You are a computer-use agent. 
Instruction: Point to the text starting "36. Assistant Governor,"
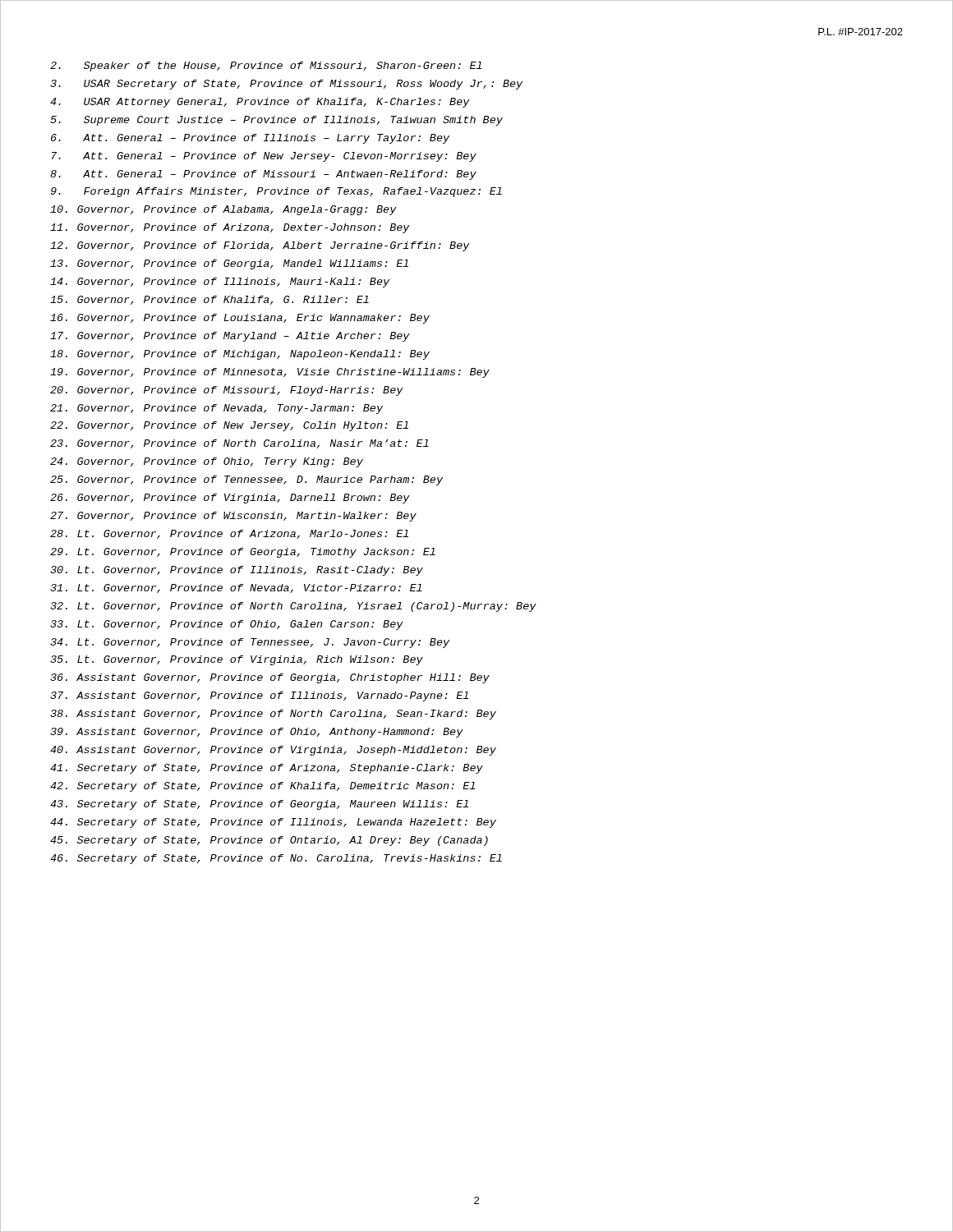tap(270, 678)
